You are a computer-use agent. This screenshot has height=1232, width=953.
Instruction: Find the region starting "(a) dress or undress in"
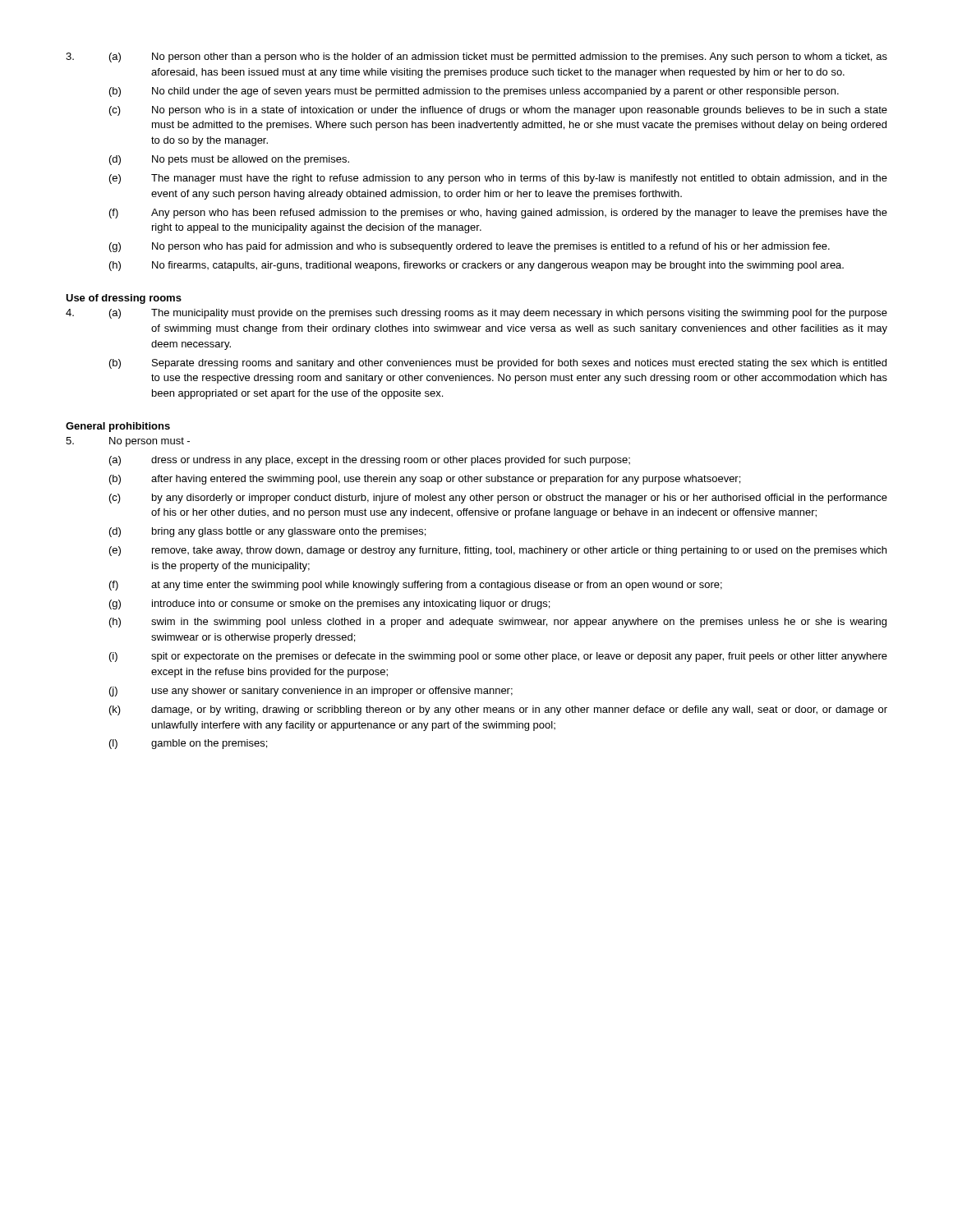coord(476,604)
